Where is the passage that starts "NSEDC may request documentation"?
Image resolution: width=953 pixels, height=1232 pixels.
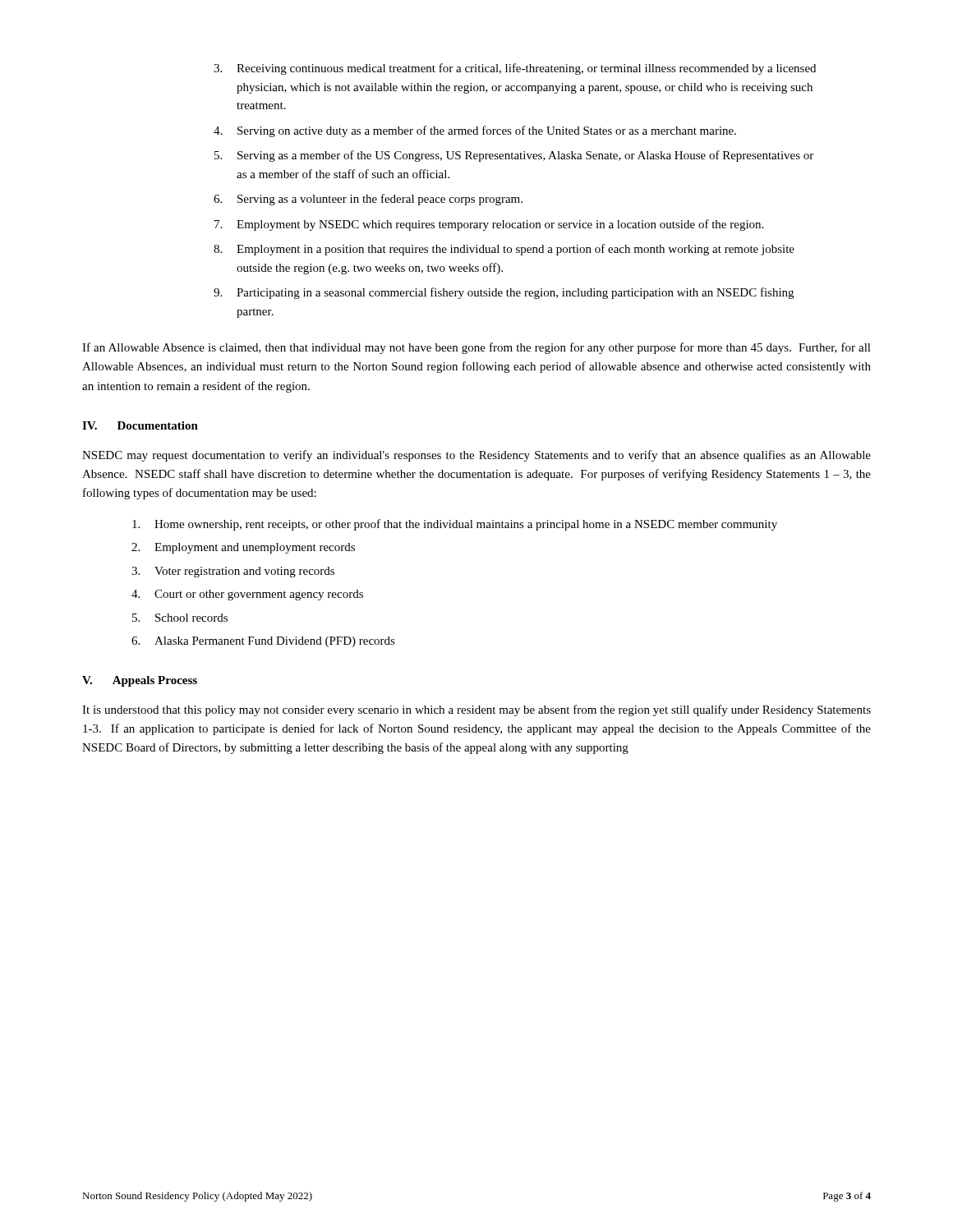(476, 474)
